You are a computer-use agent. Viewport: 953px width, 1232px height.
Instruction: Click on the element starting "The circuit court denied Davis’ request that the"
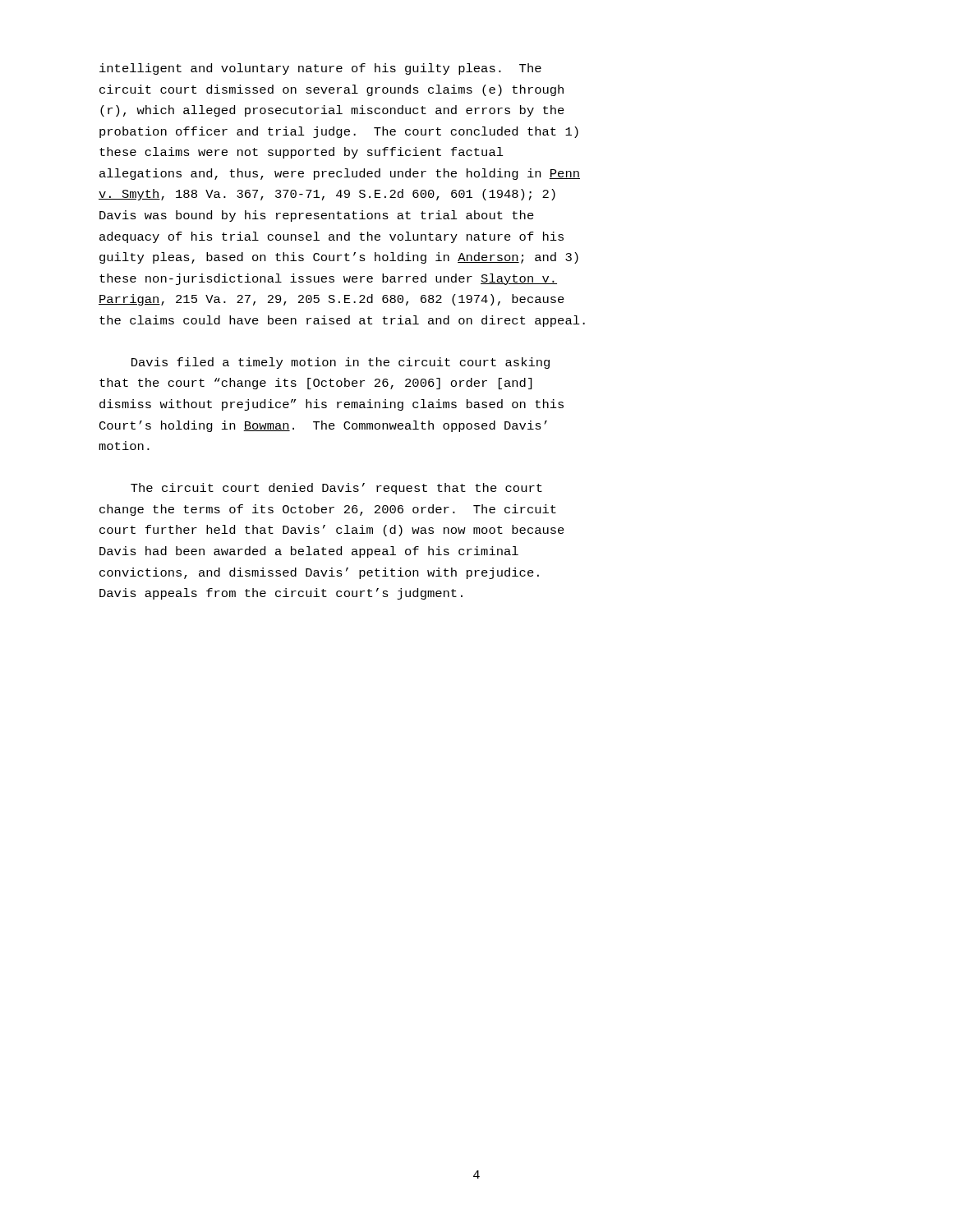[476, 542]
